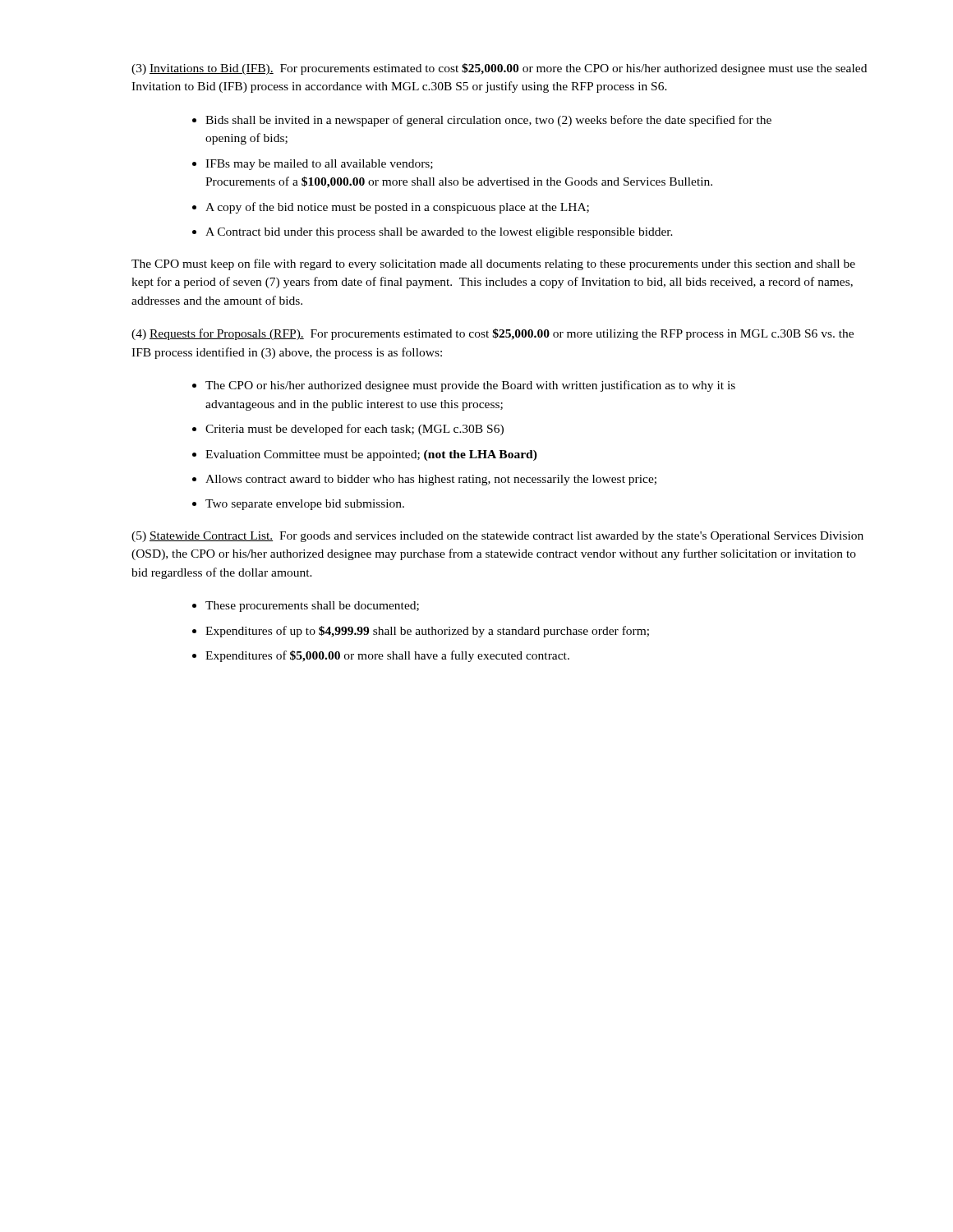Locate the list item with the text "Evaluation Committee must be appointed; (not"

pyautogui.click(x=371, y=453)
